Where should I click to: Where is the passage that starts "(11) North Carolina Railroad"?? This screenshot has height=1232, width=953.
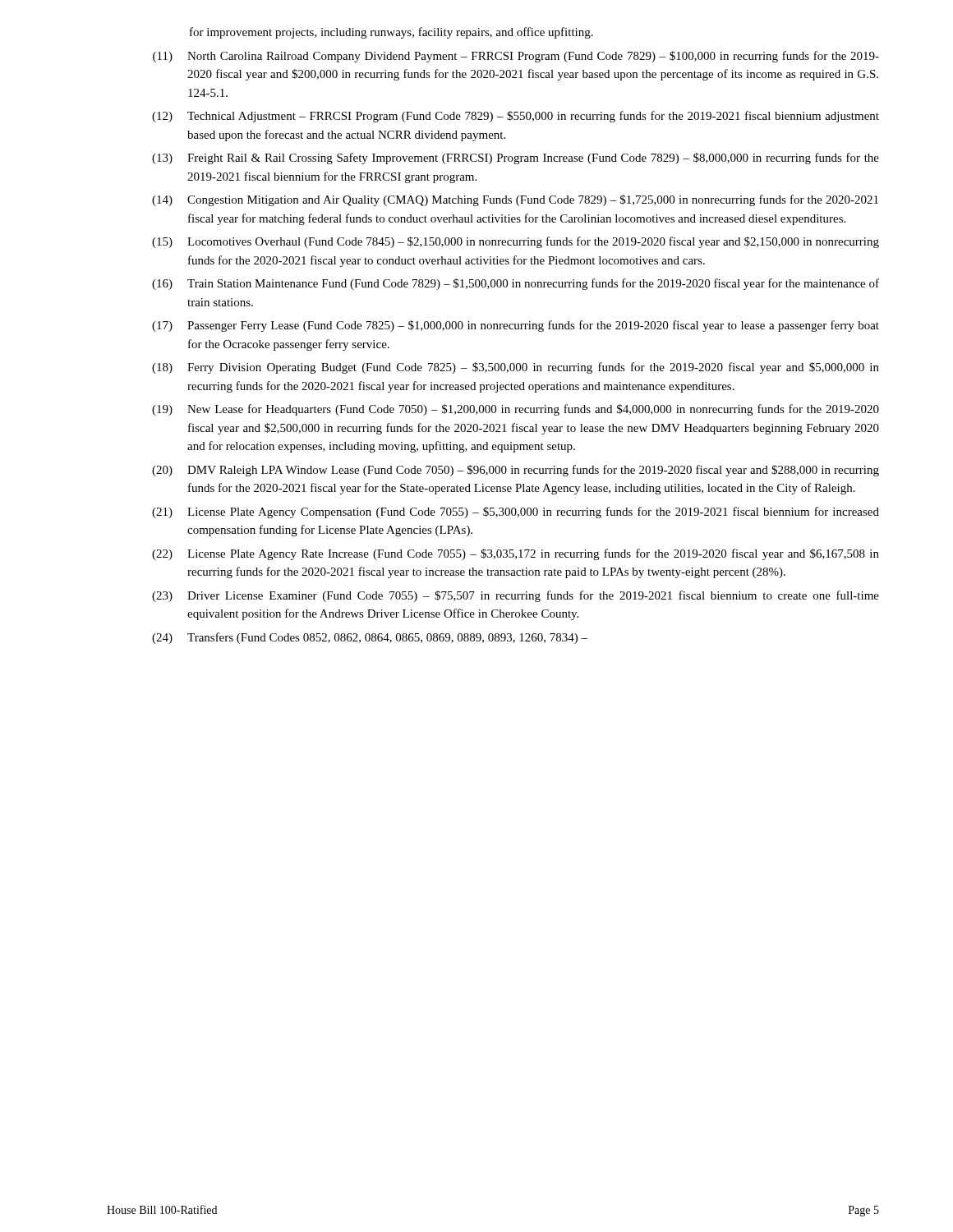tap(493, 74)
